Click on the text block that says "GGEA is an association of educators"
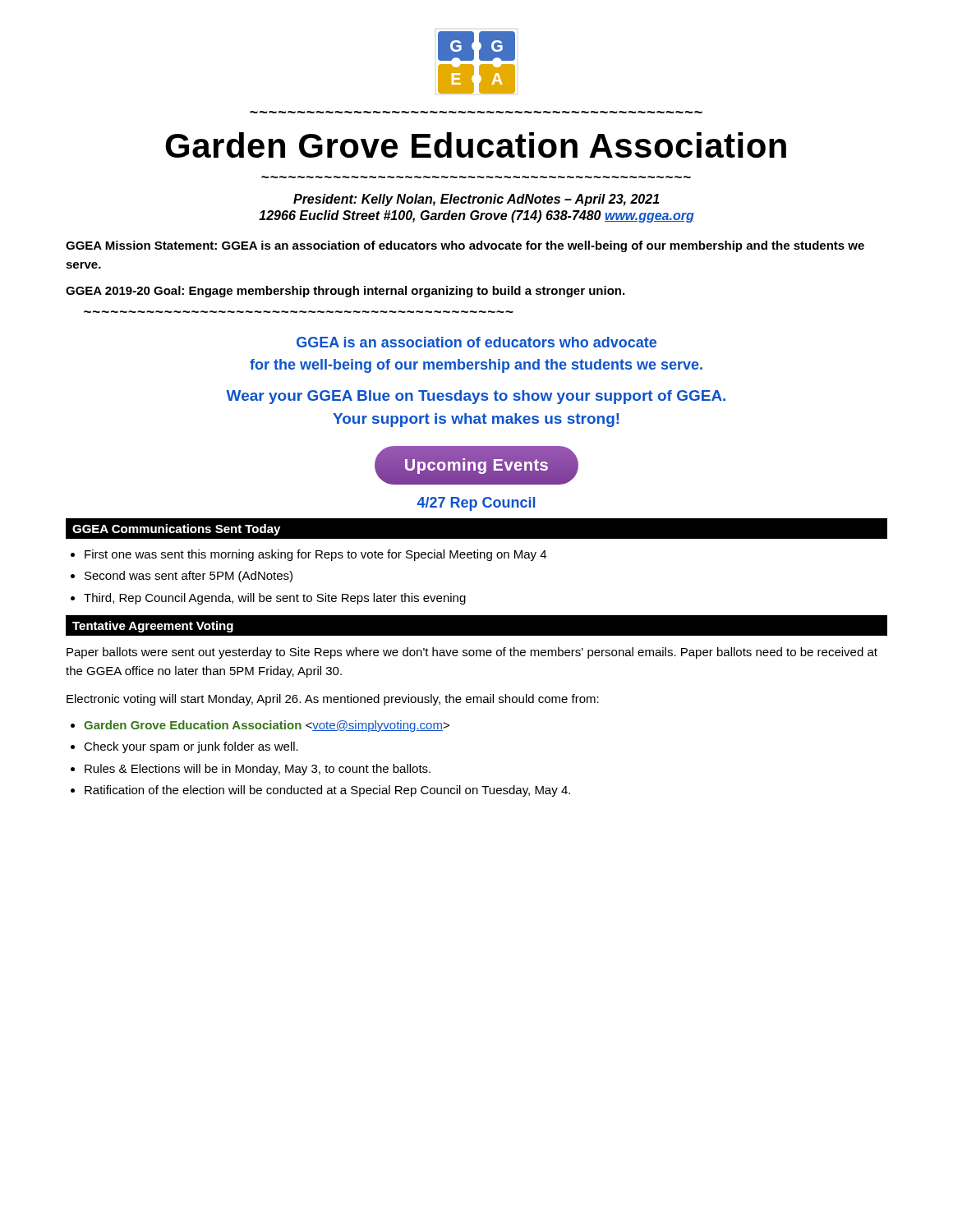 476,353
